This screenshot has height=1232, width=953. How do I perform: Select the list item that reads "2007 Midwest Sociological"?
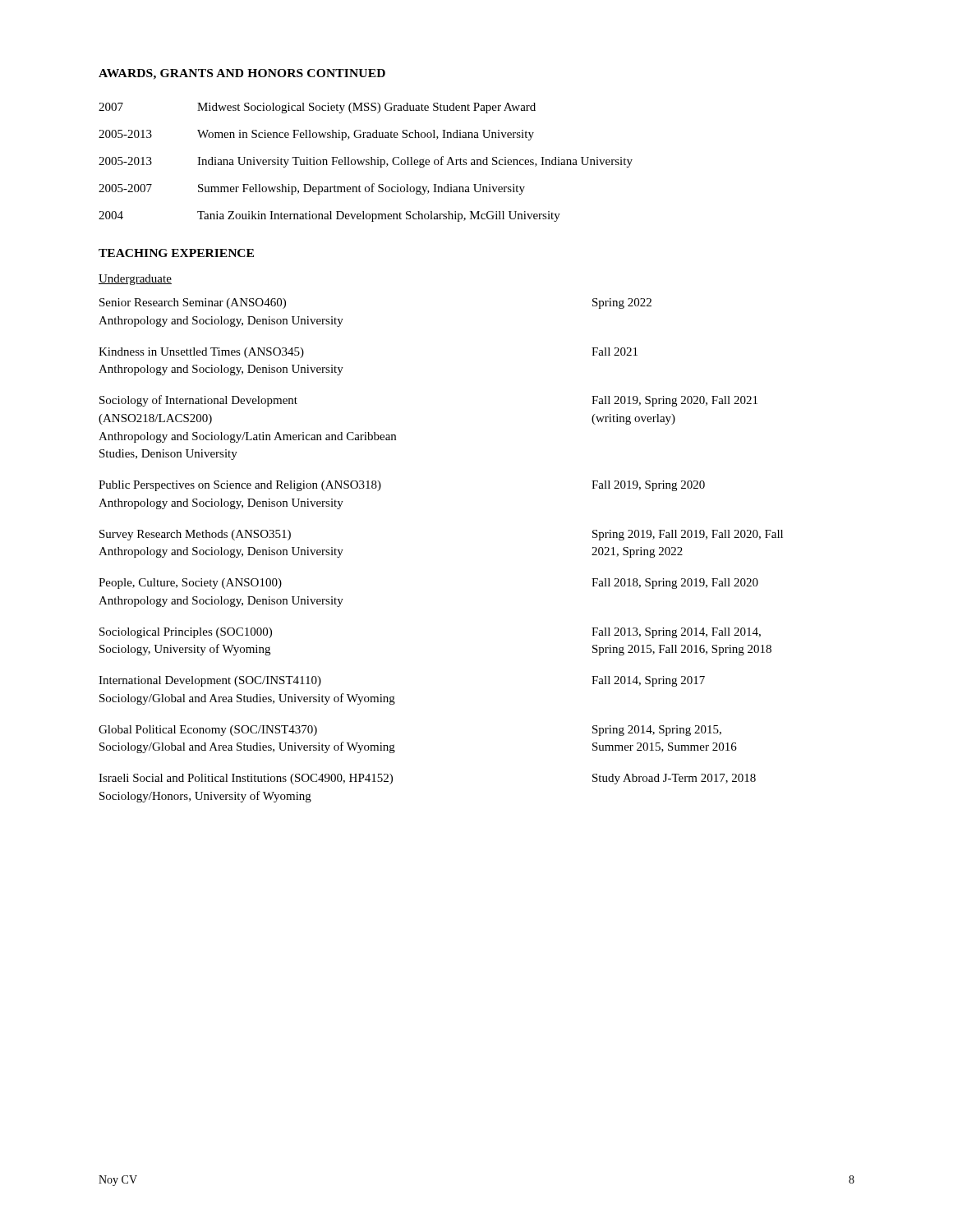pos(476,109)
